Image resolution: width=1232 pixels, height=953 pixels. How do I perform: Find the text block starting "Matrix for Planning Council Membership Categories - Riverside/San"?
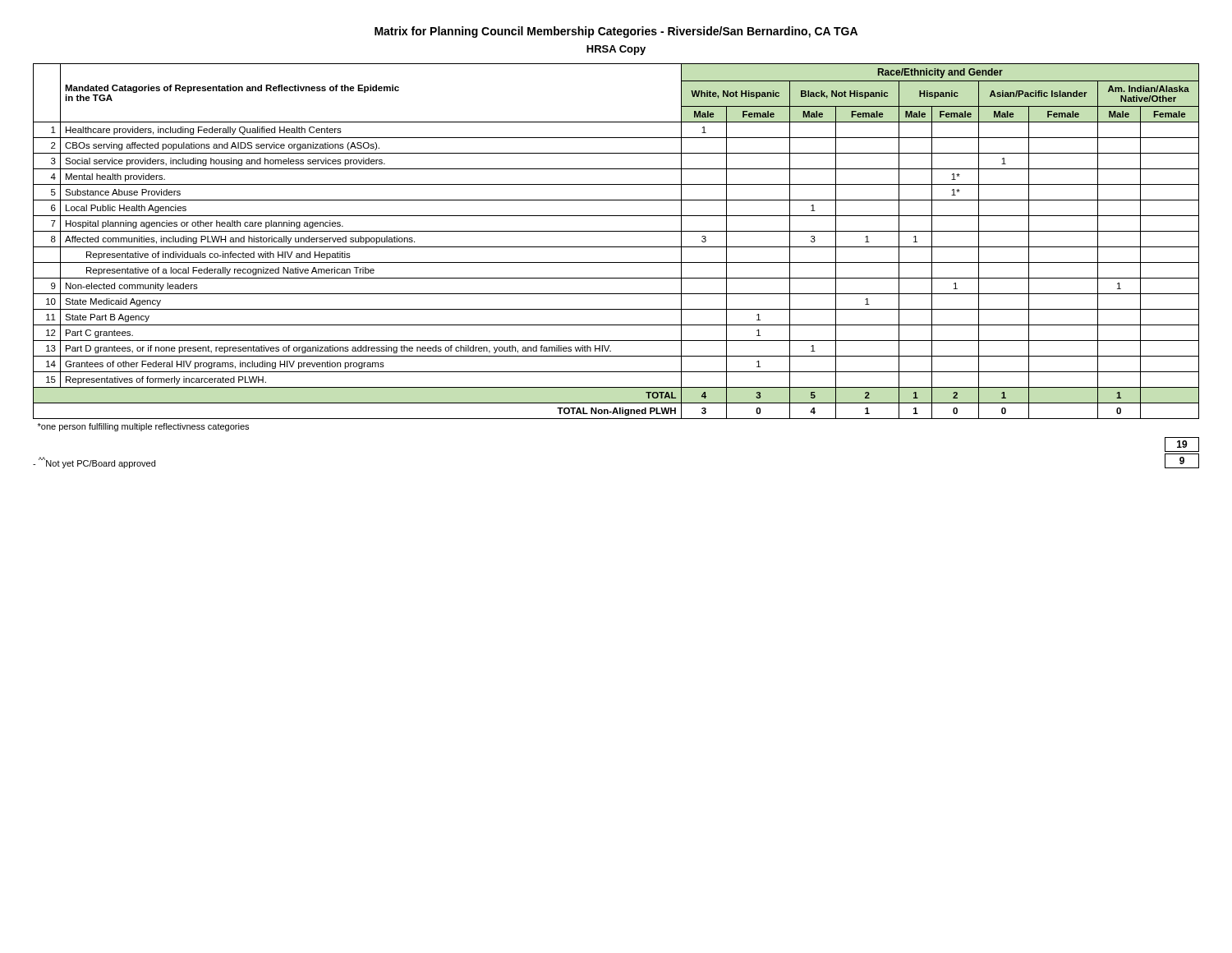(616, 31)
